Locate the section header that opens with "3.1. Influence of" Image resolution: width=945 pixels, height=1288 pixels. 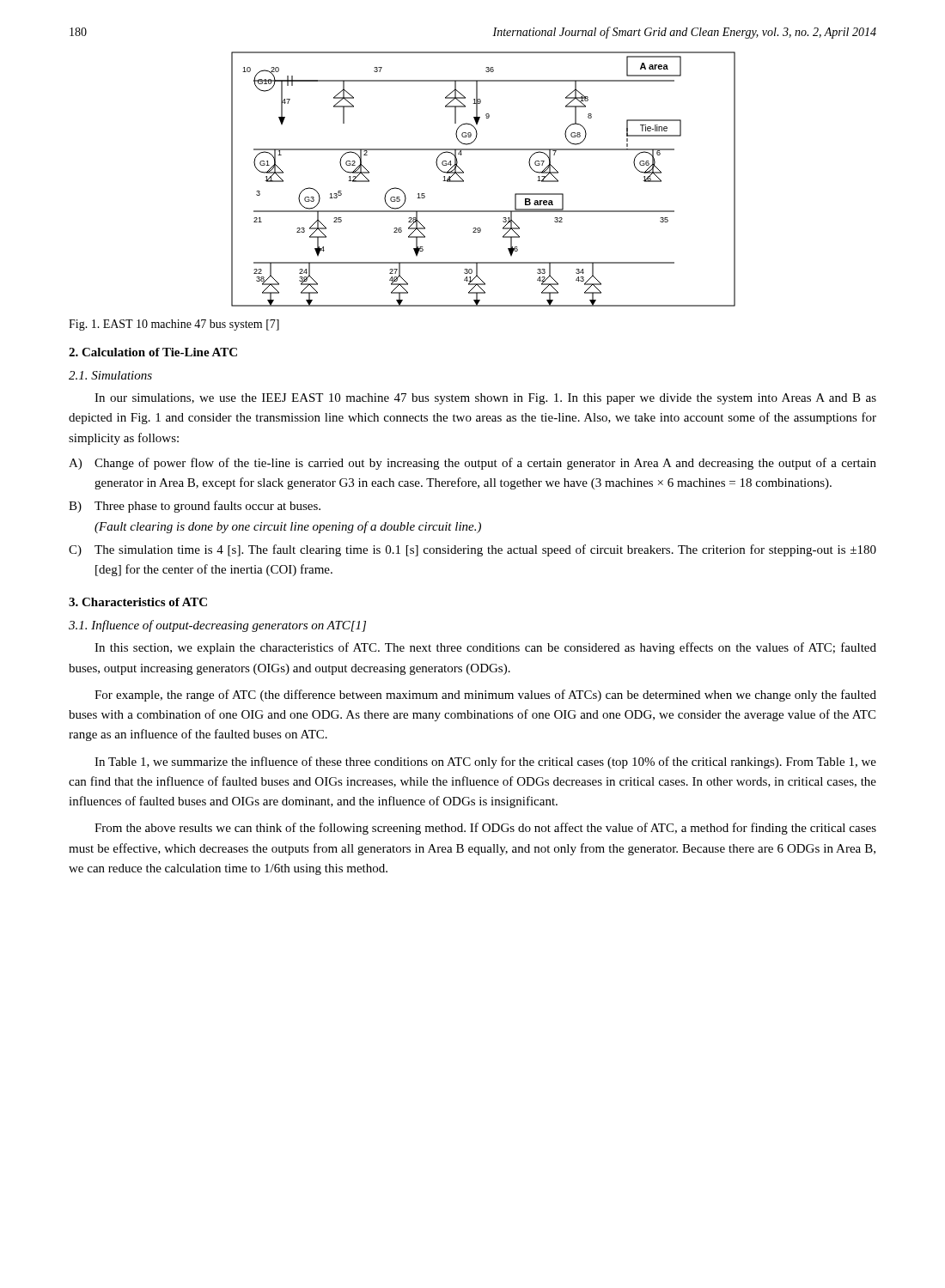(218, 625)
